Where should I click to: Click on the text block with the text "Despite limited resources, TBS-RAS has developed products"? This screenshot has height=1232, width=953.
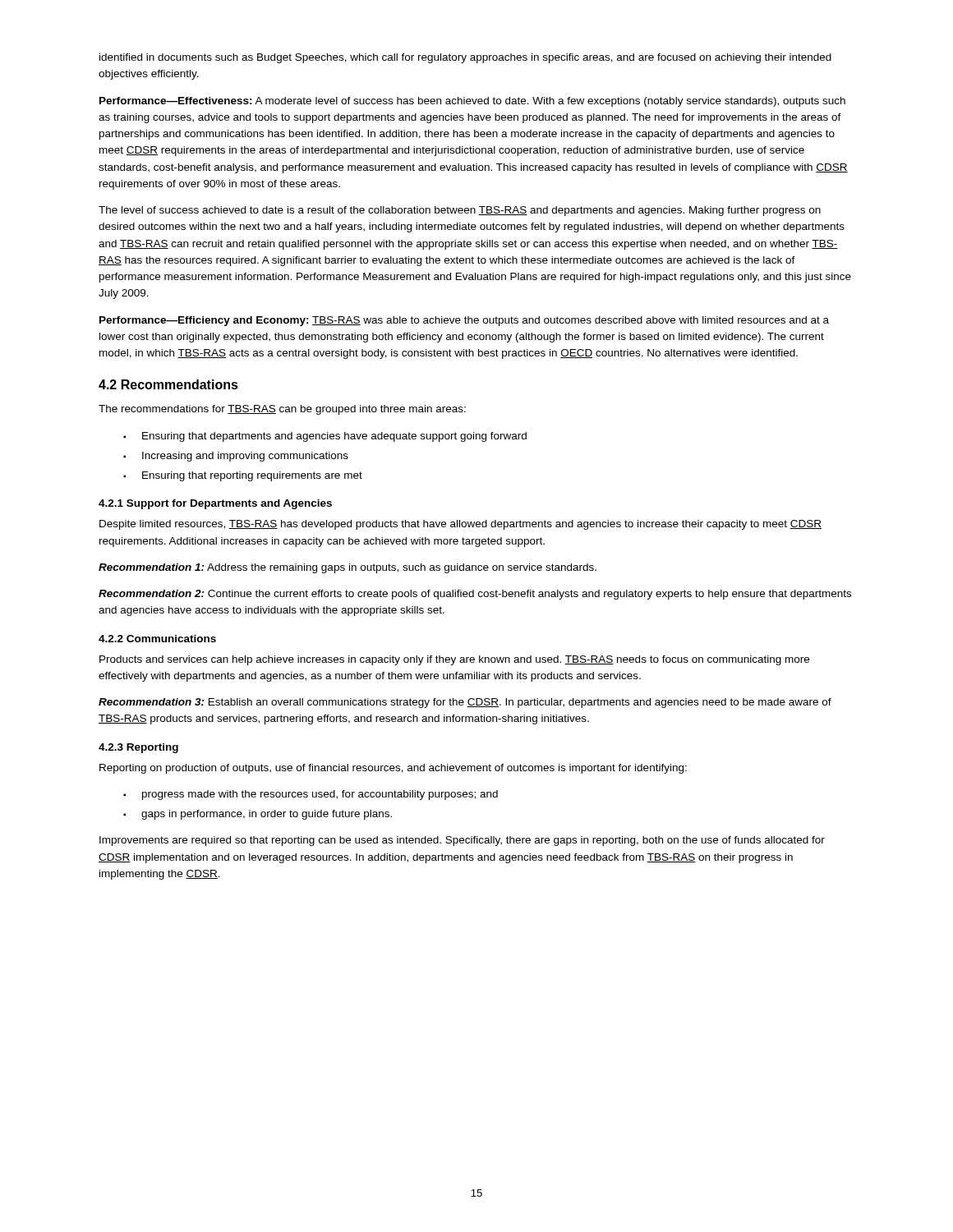tap(460, 532)
